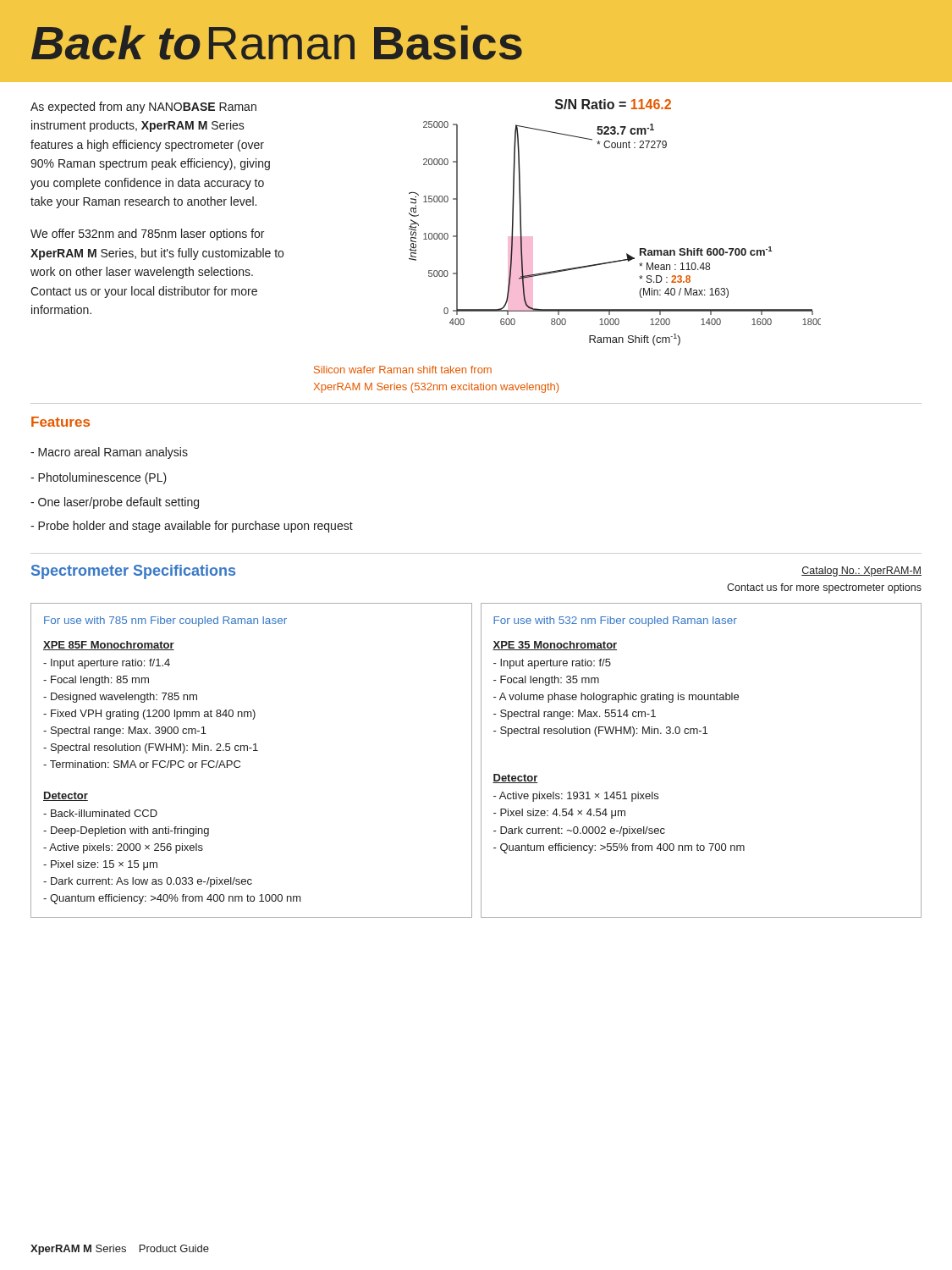The height and width of the screenshot is (1270, 952).
Task: Select the region starting "Macro areal Raman analysis"
Action: pos(109,453)
